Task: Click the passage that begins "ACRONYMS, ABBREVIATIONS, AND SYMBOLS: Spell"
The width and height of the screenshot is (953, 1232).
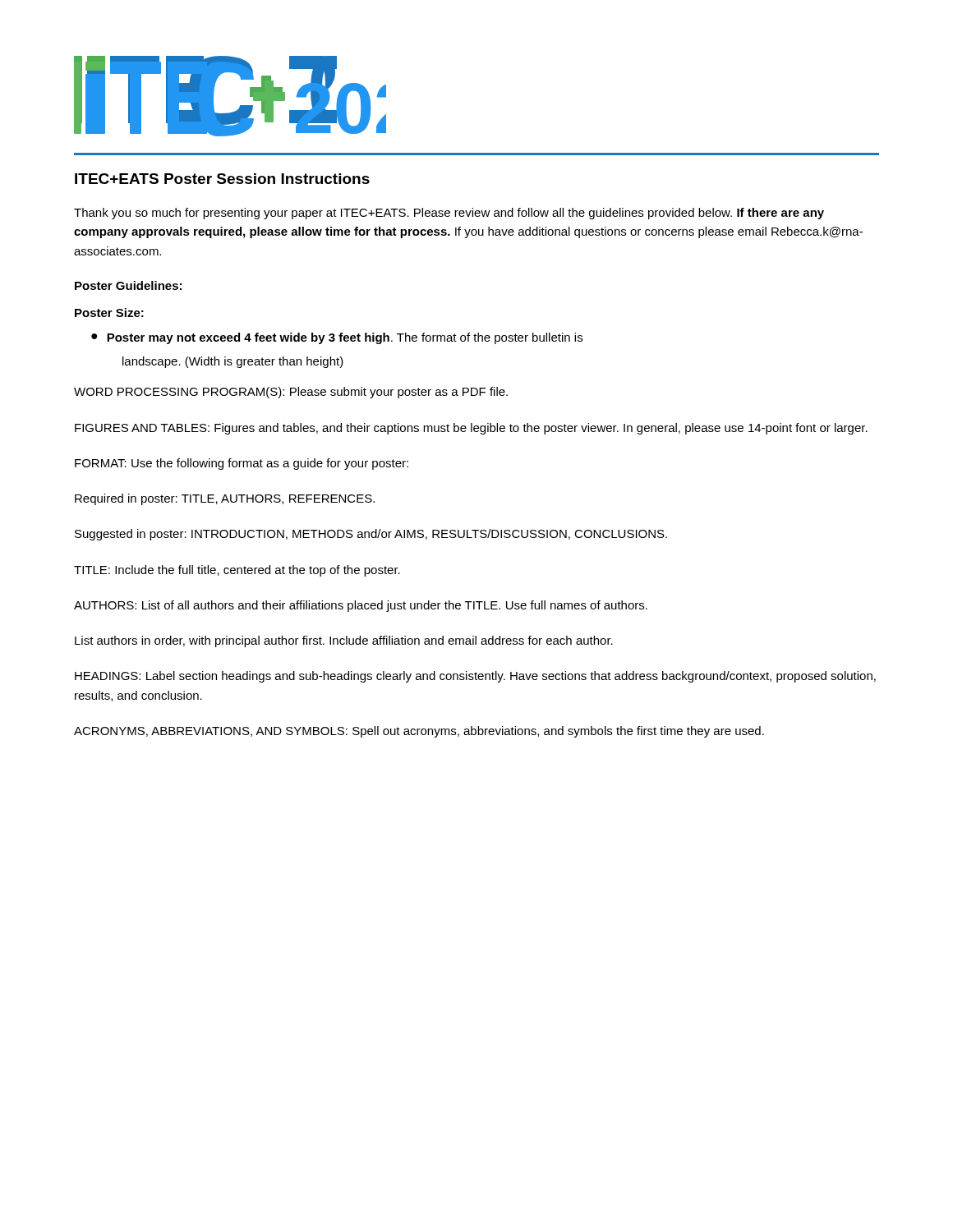Action: [419, 730]
